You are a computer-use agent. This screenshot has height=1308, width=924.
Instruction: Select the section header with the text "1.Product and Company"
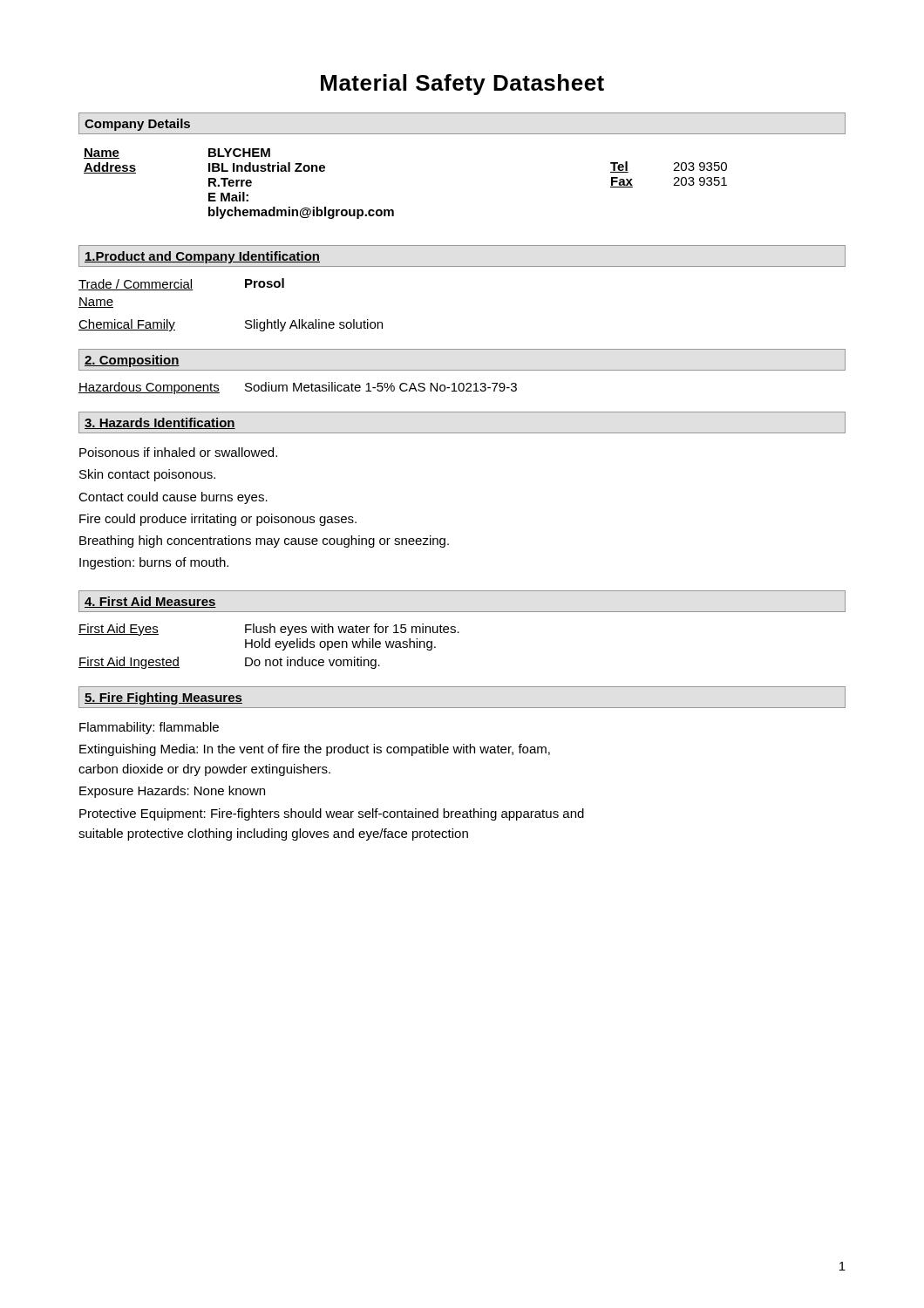click(462, 256)
